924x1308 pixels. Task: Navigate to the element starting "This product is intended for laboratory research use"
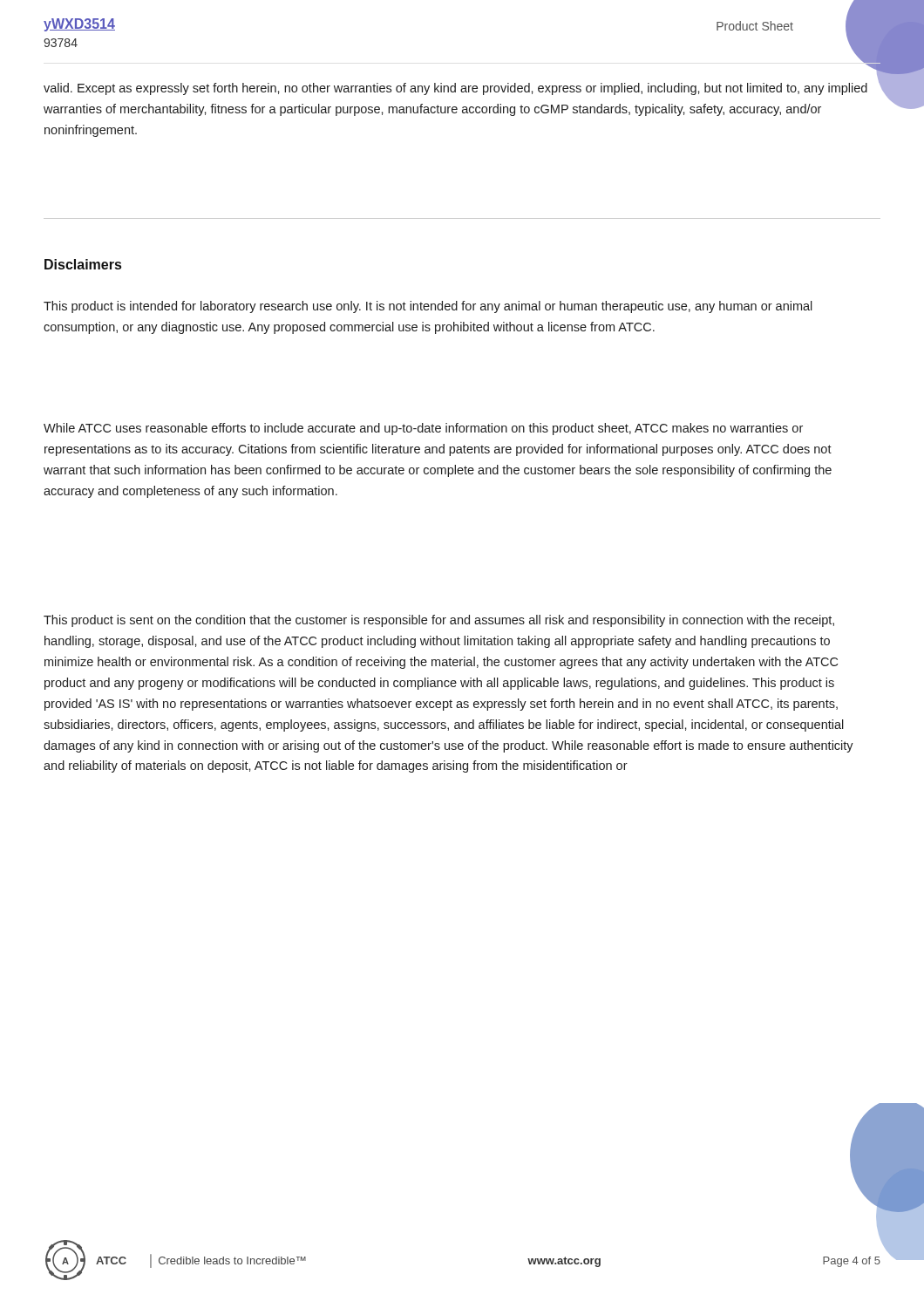pyautogui.click(x=460, y=317)
